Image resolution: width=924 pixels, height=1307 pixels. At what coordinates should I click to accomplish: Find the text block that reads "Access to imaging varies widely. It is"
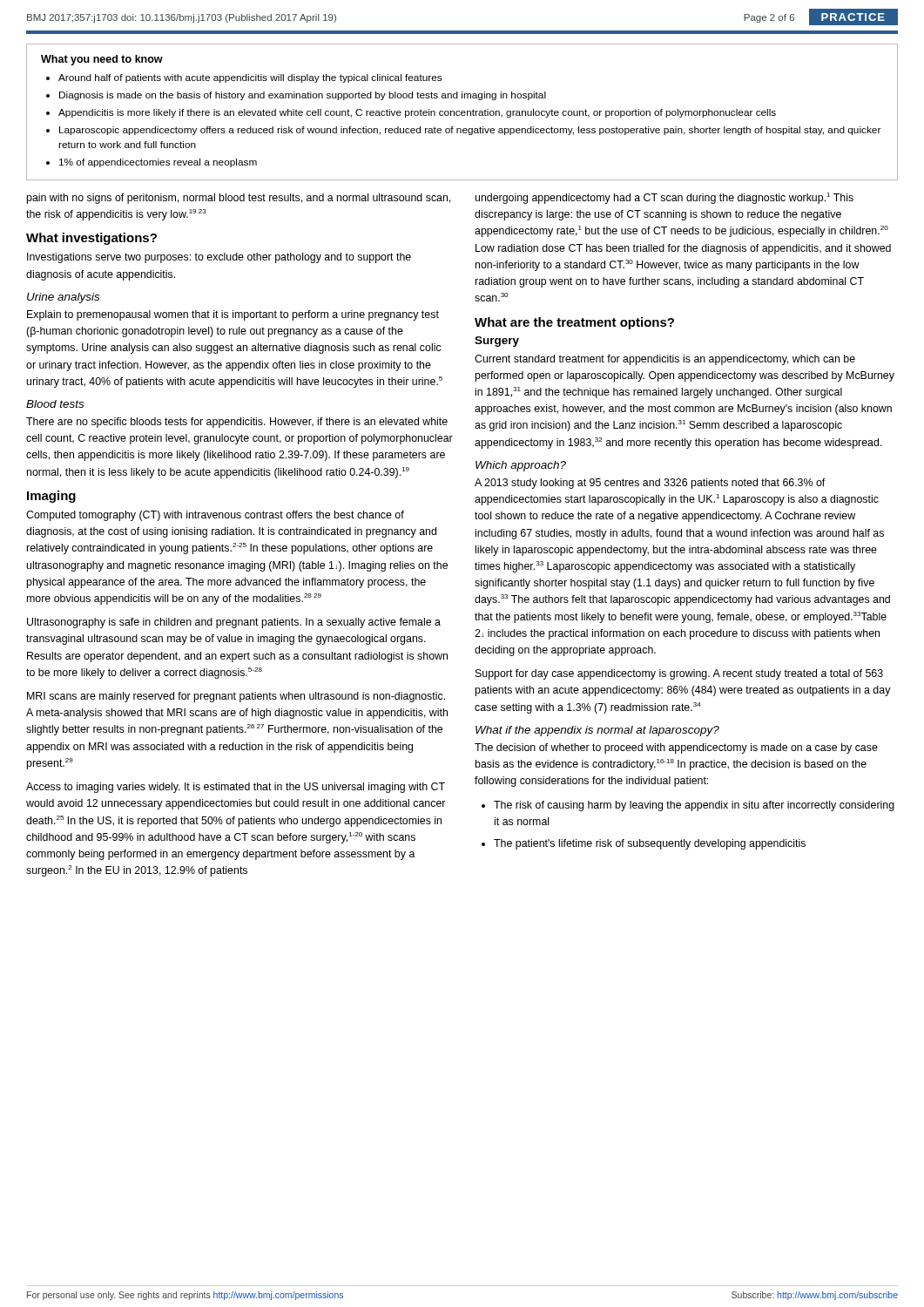(236, 829)
